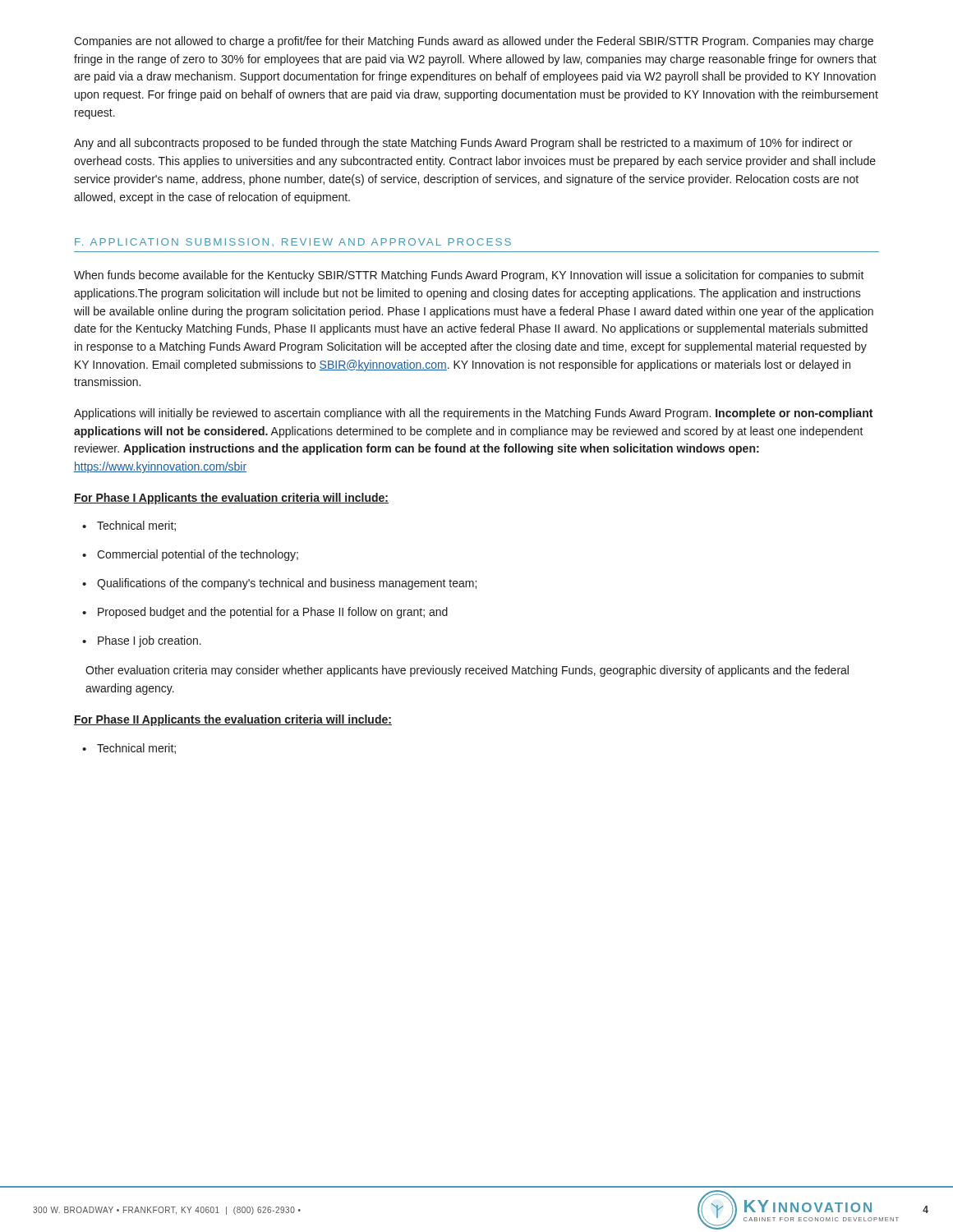
Task: Locate the section header containing "F. APPLICATION SUBMISSION, REVIEW AND APPROVAL PROCESS"
Action: (x=476, y=244)
